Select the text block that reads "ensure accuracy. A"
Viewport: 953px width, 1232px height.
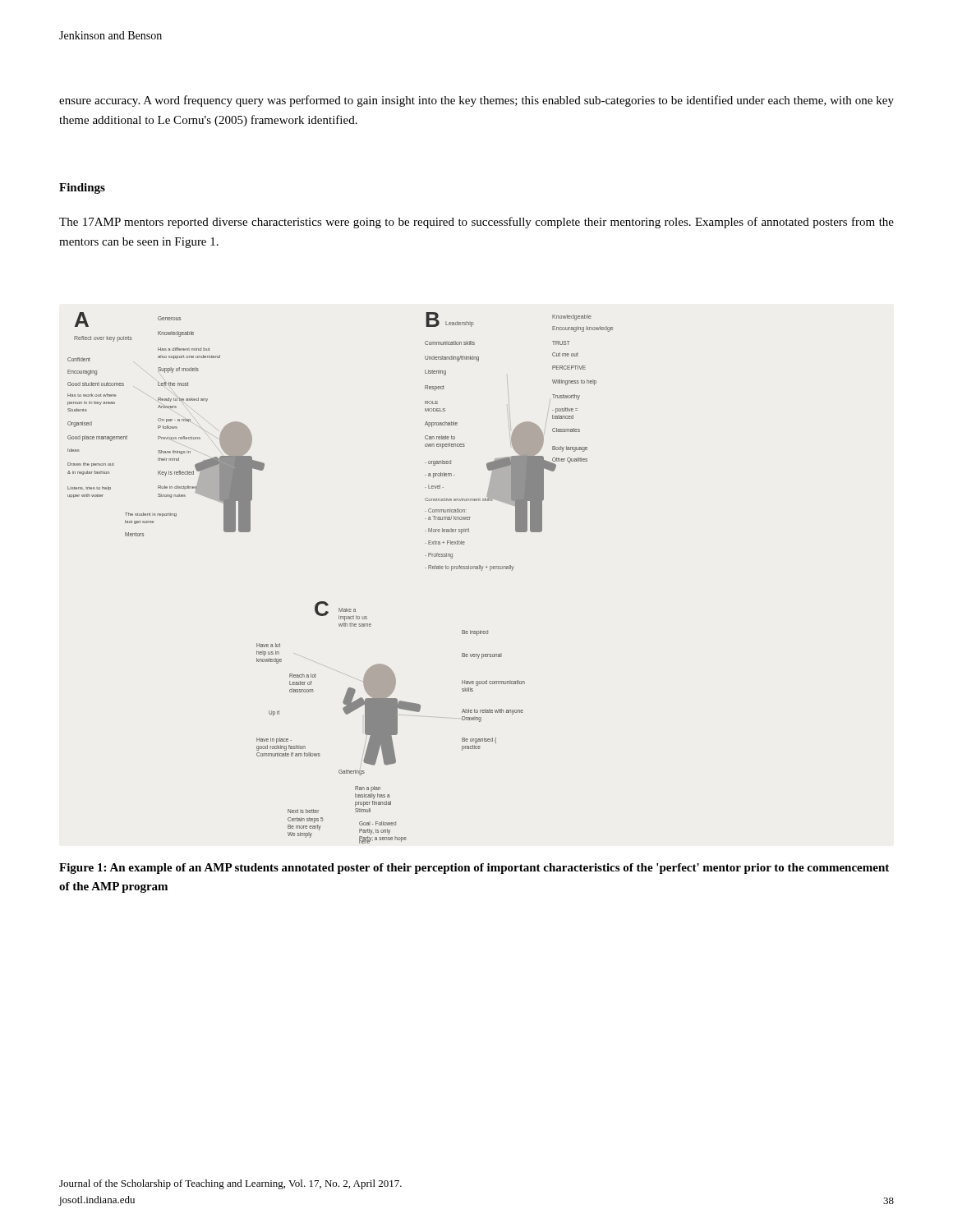pos(476,110)
